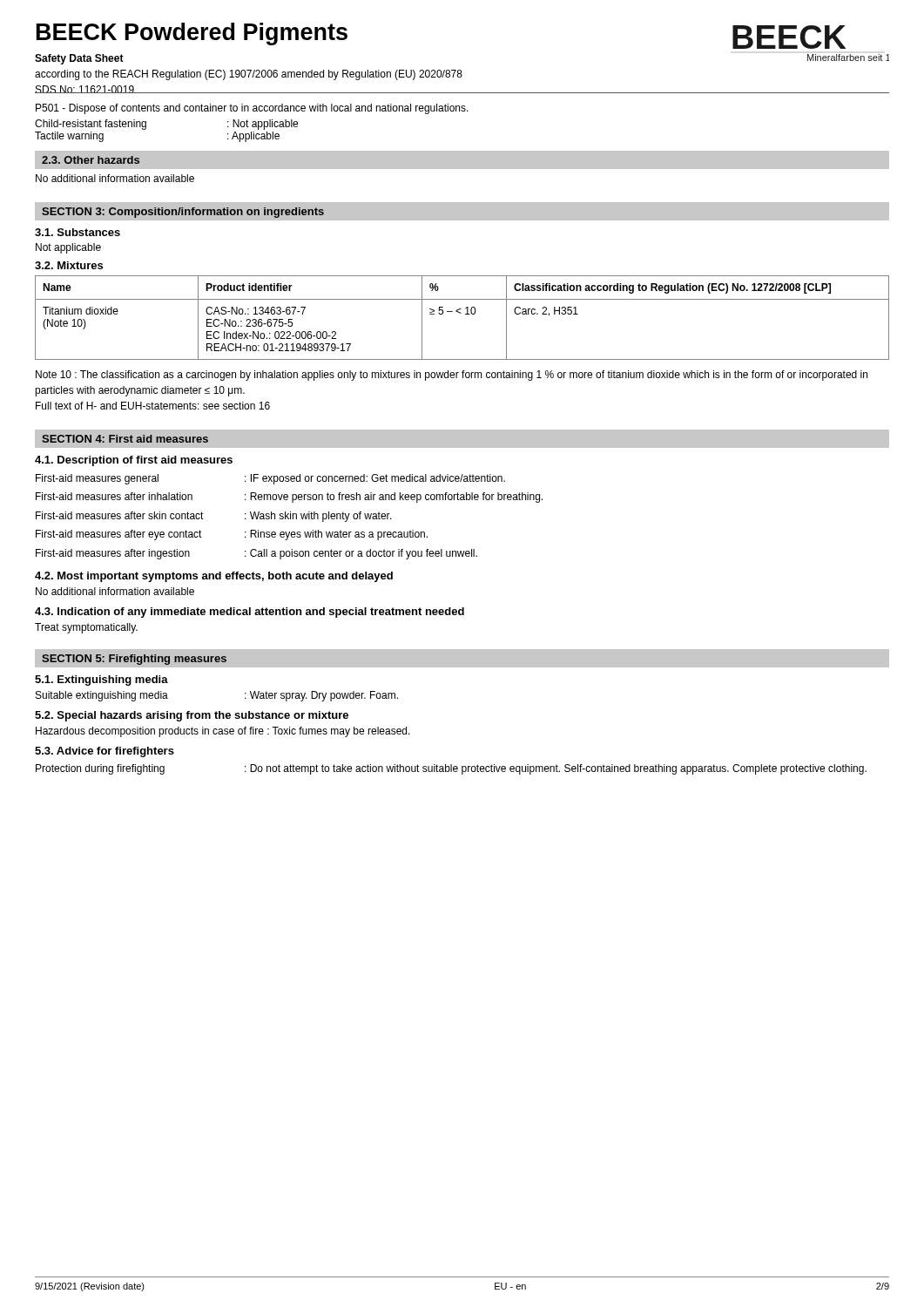The height and width of the screenshot is (1307, 924).
Task: Point to "Suitable extinguishing media: Water spray. Dry powder. Foam."
Action: pos(99,696)
